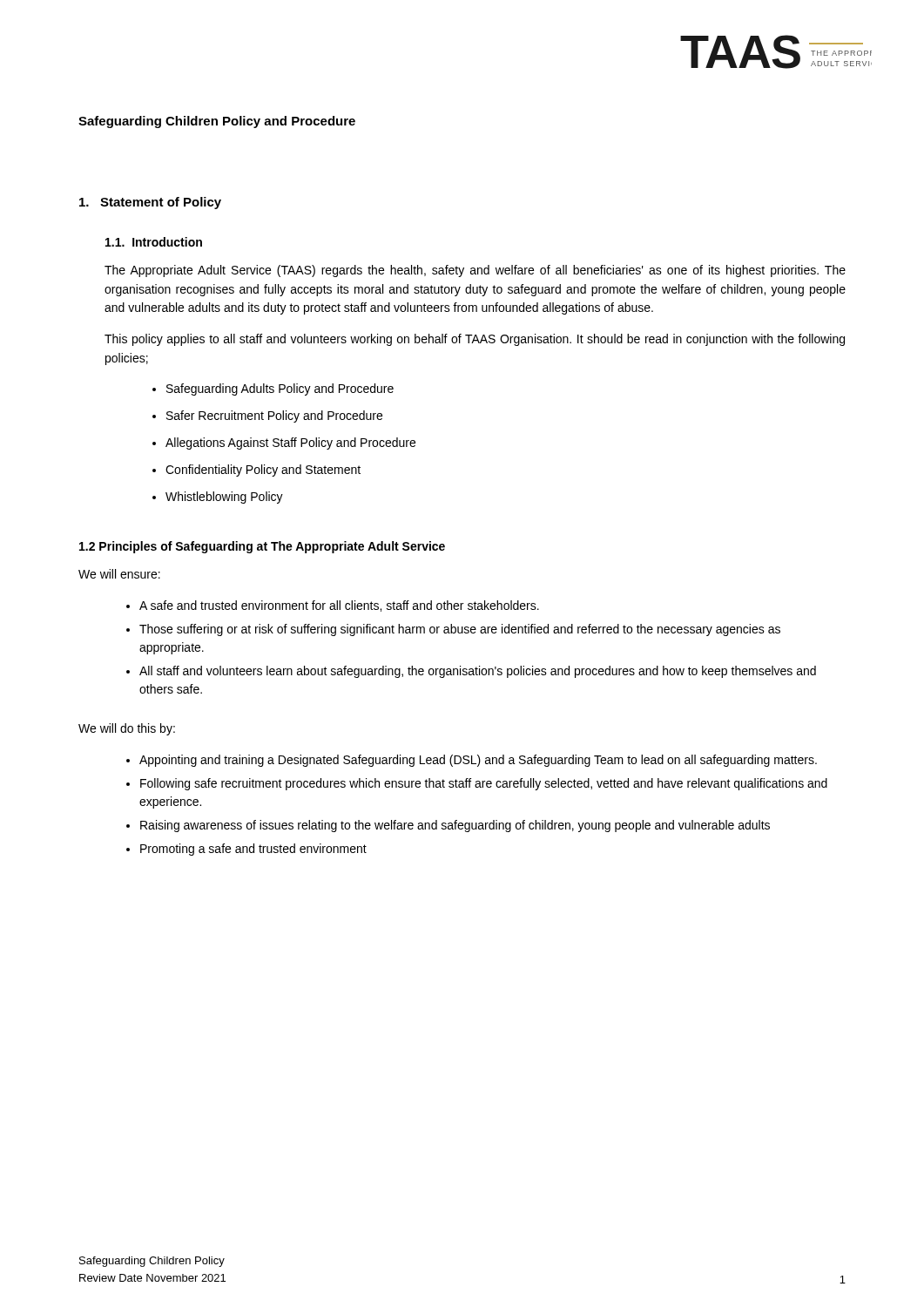The height and width of the screenshot is (1307, 924).
Task: Select the list item that says "A safe and trusted environment for"
Action: click(x=339, y=606)
